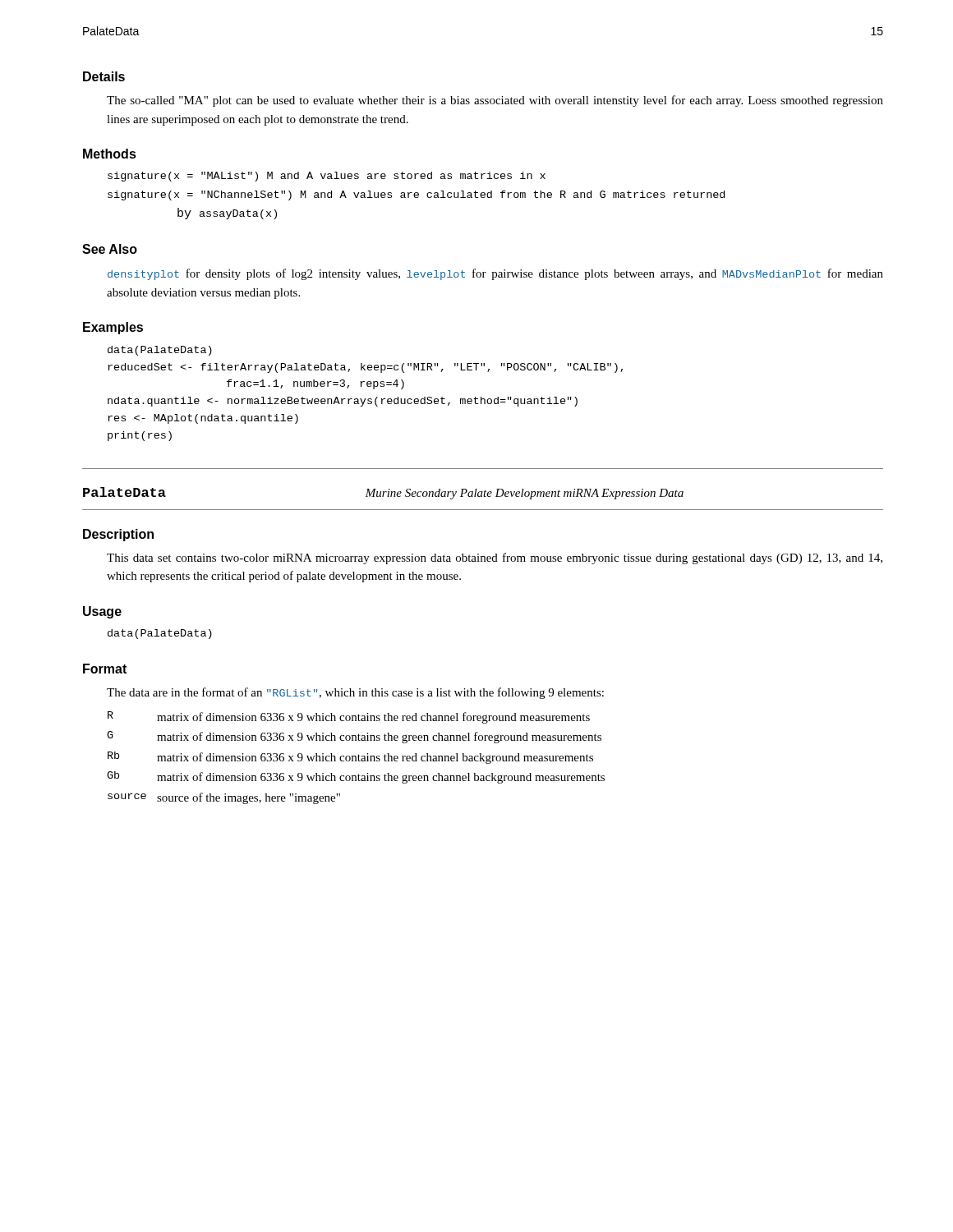Image resolution: width=953 pixels, height=1232 pixels.
Task: Locate the text starting "signature(x = "MAList") M and A"
Action: [326, 176]
